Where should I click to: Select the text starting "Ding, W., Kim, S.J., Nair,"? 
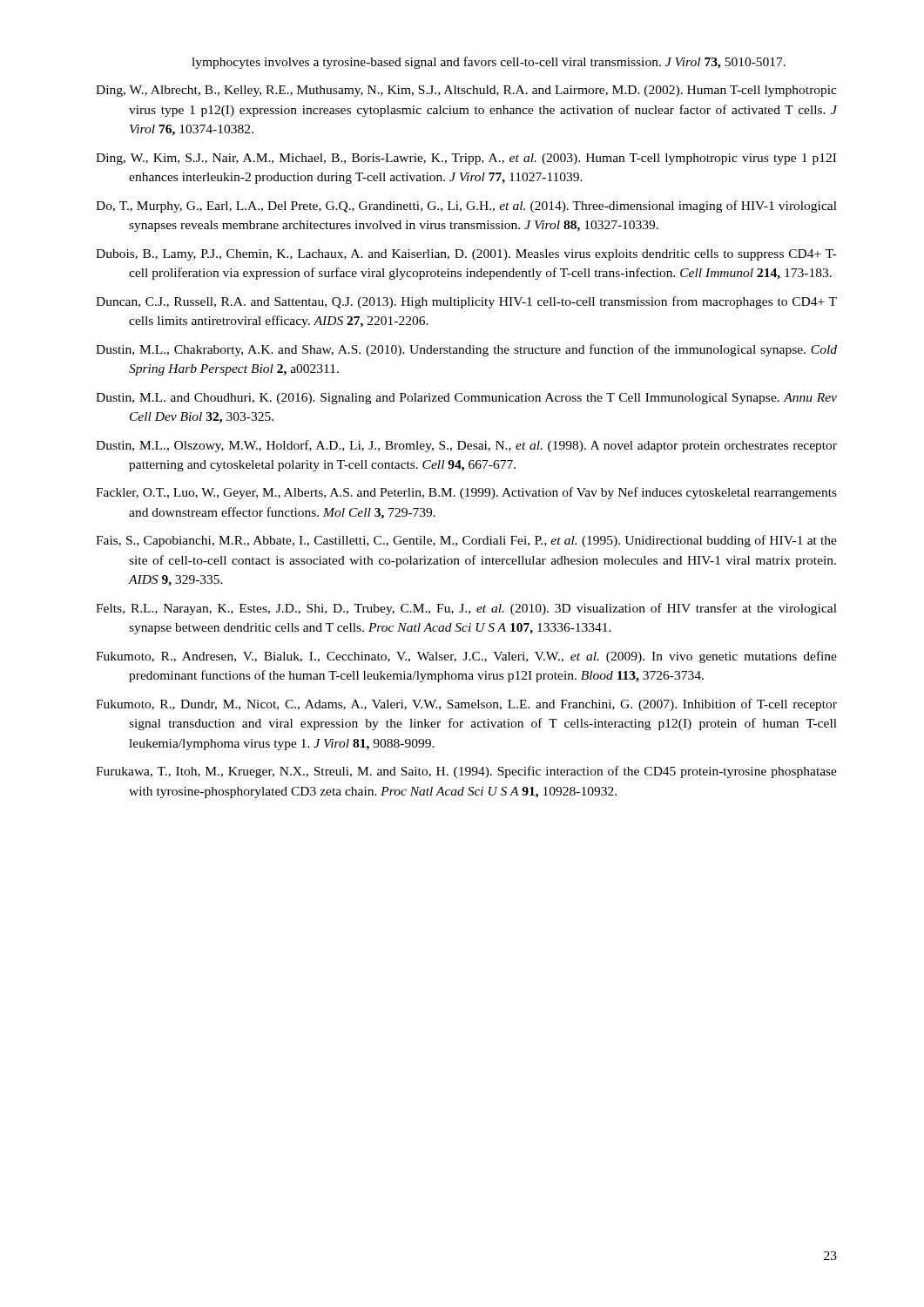483,167
